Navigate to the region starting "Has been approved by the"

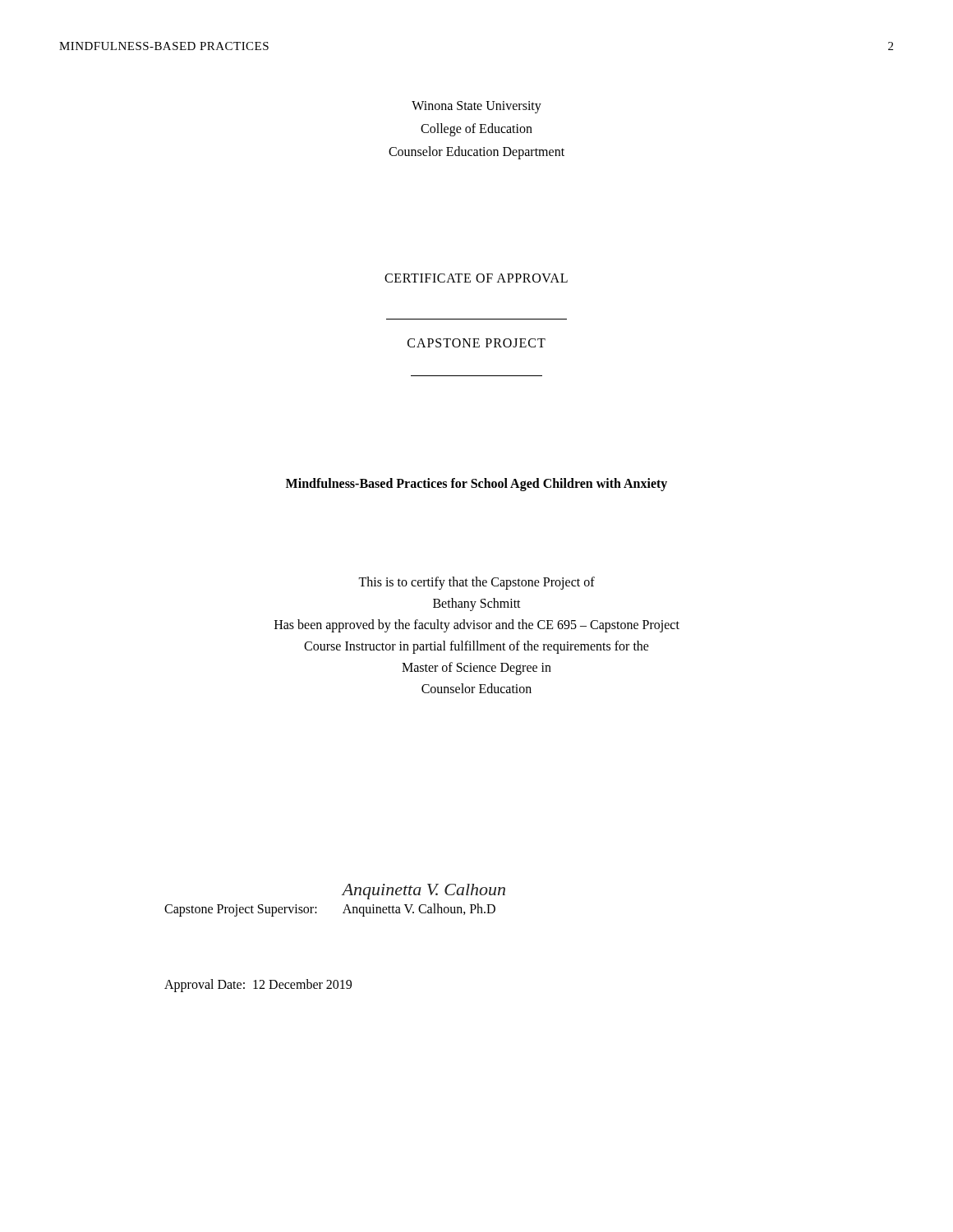pyautogui.click(x=476, y=625)
